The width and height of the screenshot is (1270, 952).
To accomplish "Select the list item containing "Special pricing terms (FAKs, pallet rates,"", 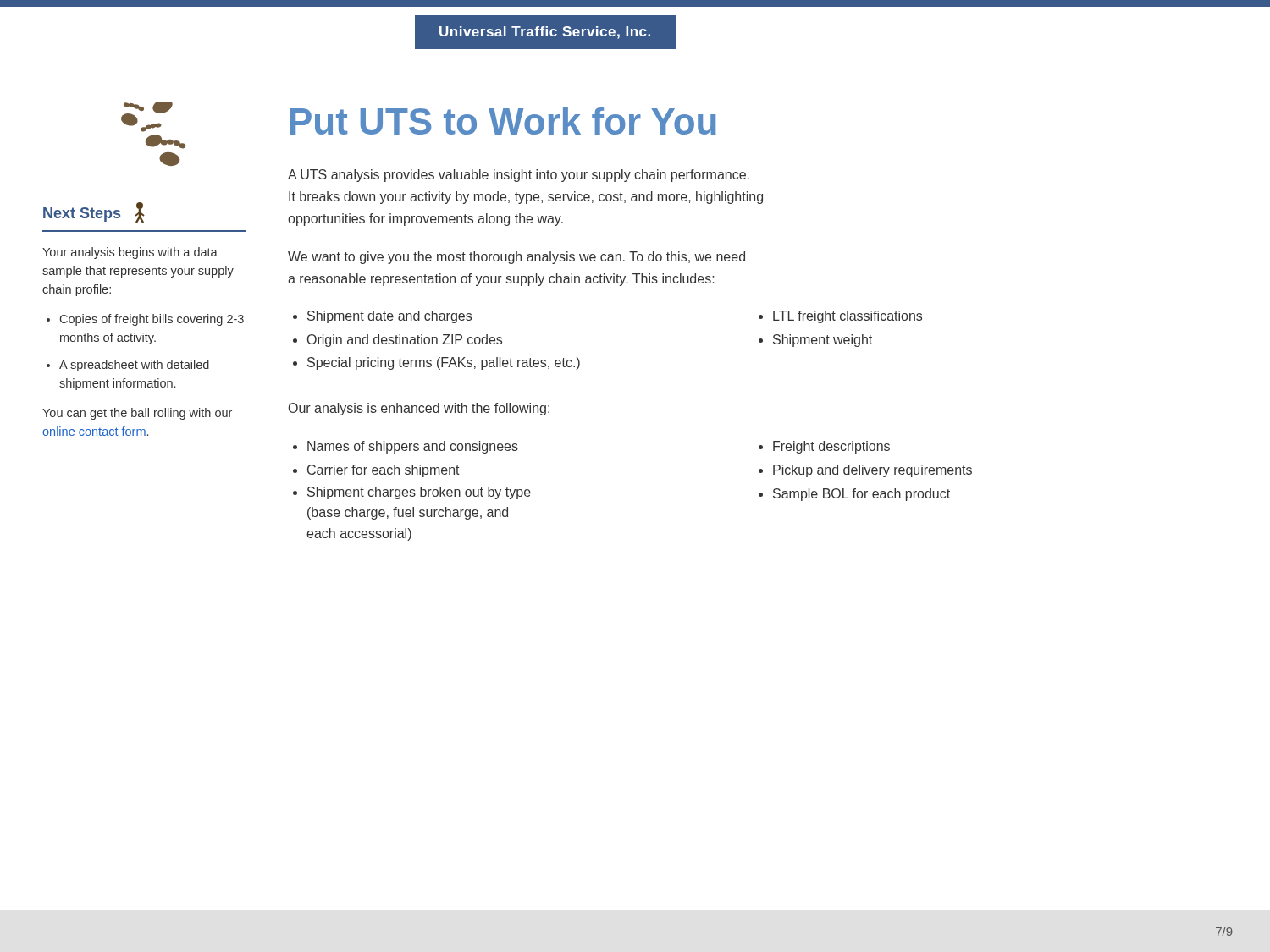I will (x=443, y=362).
